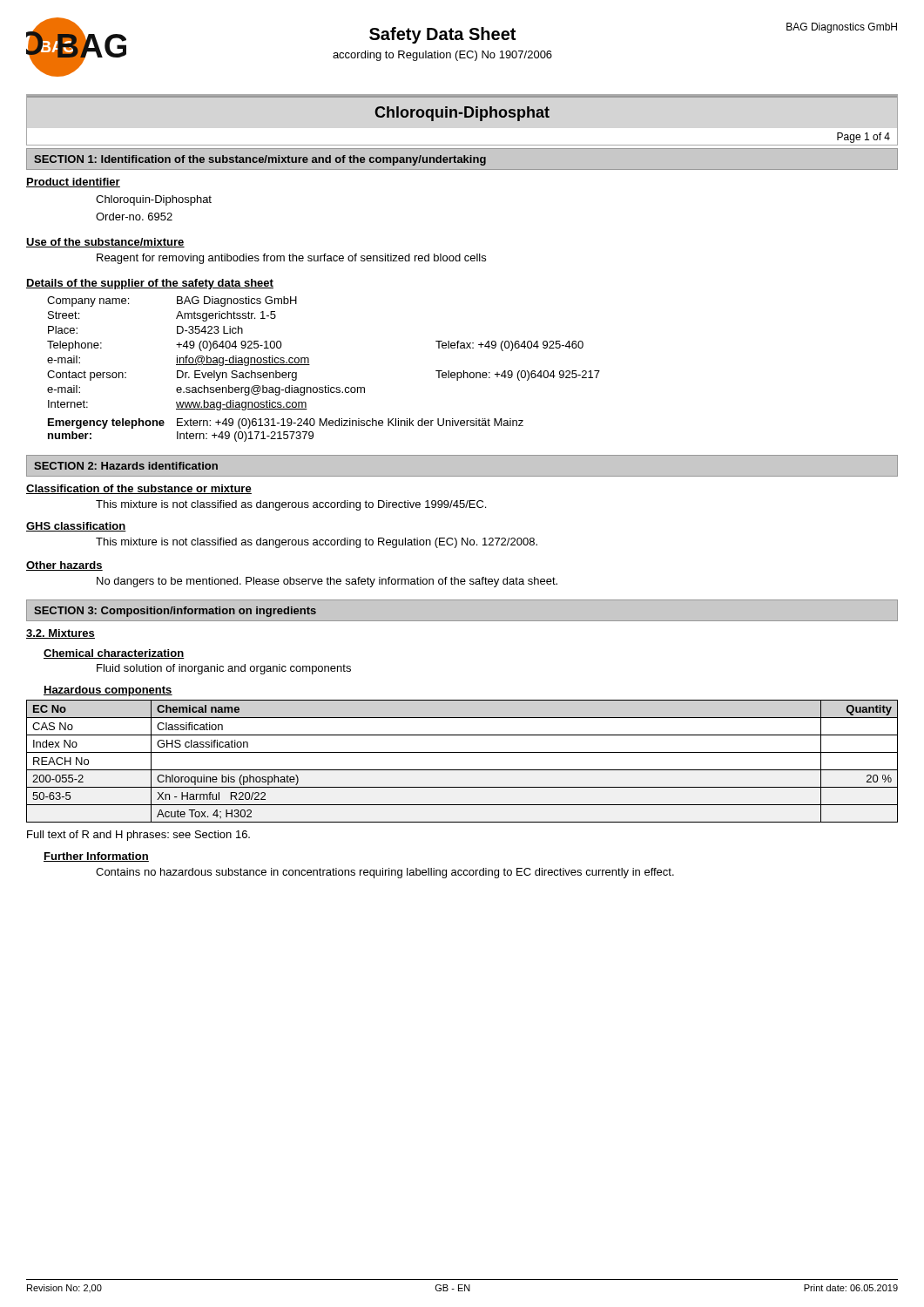
Task: Locate the section header that says "Classification of the"
Action: click(x=139, y=488)
